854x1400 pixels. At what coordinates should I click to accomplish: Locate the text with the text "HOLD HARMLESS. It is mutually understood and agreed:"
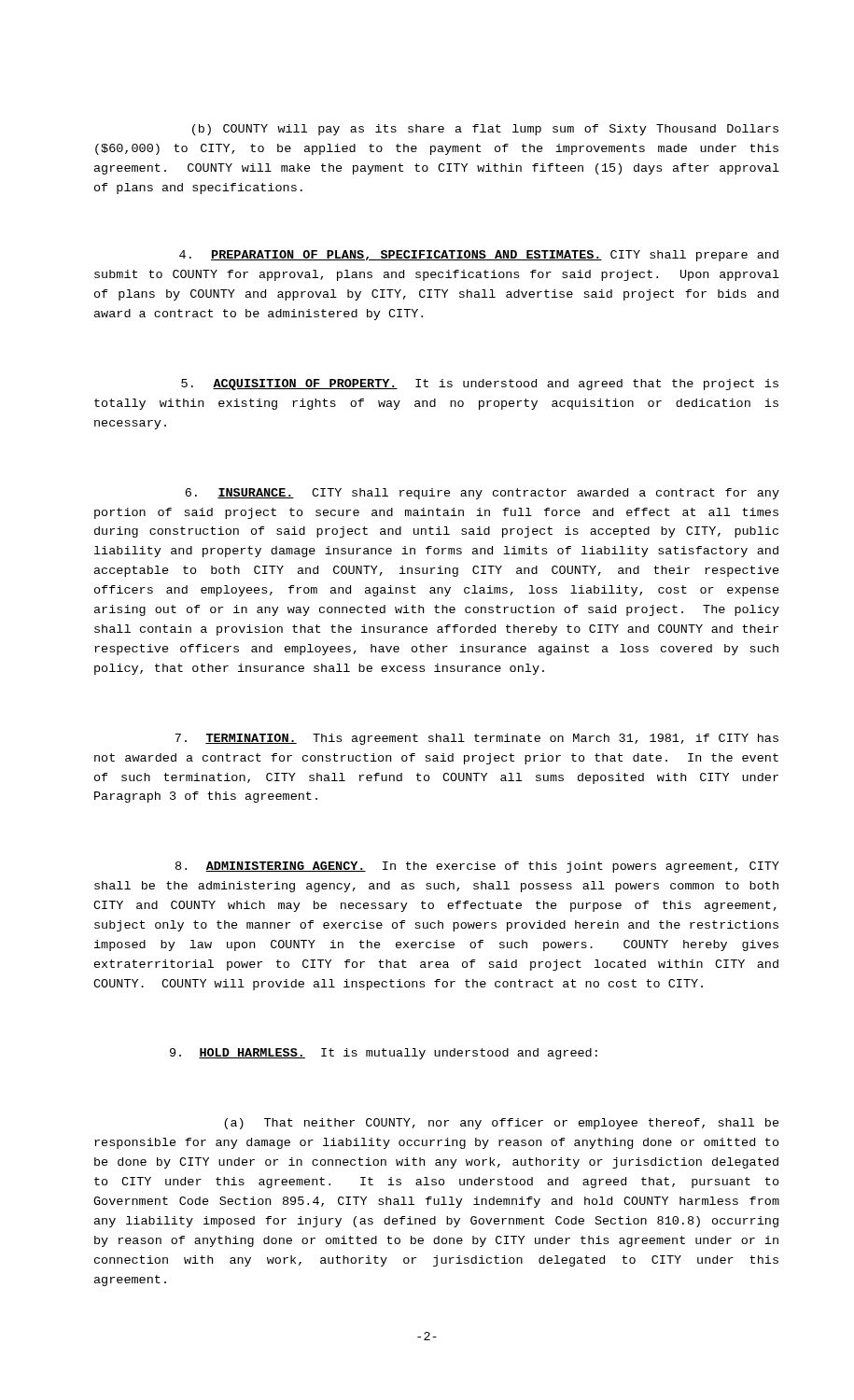tap(347, 1064)
